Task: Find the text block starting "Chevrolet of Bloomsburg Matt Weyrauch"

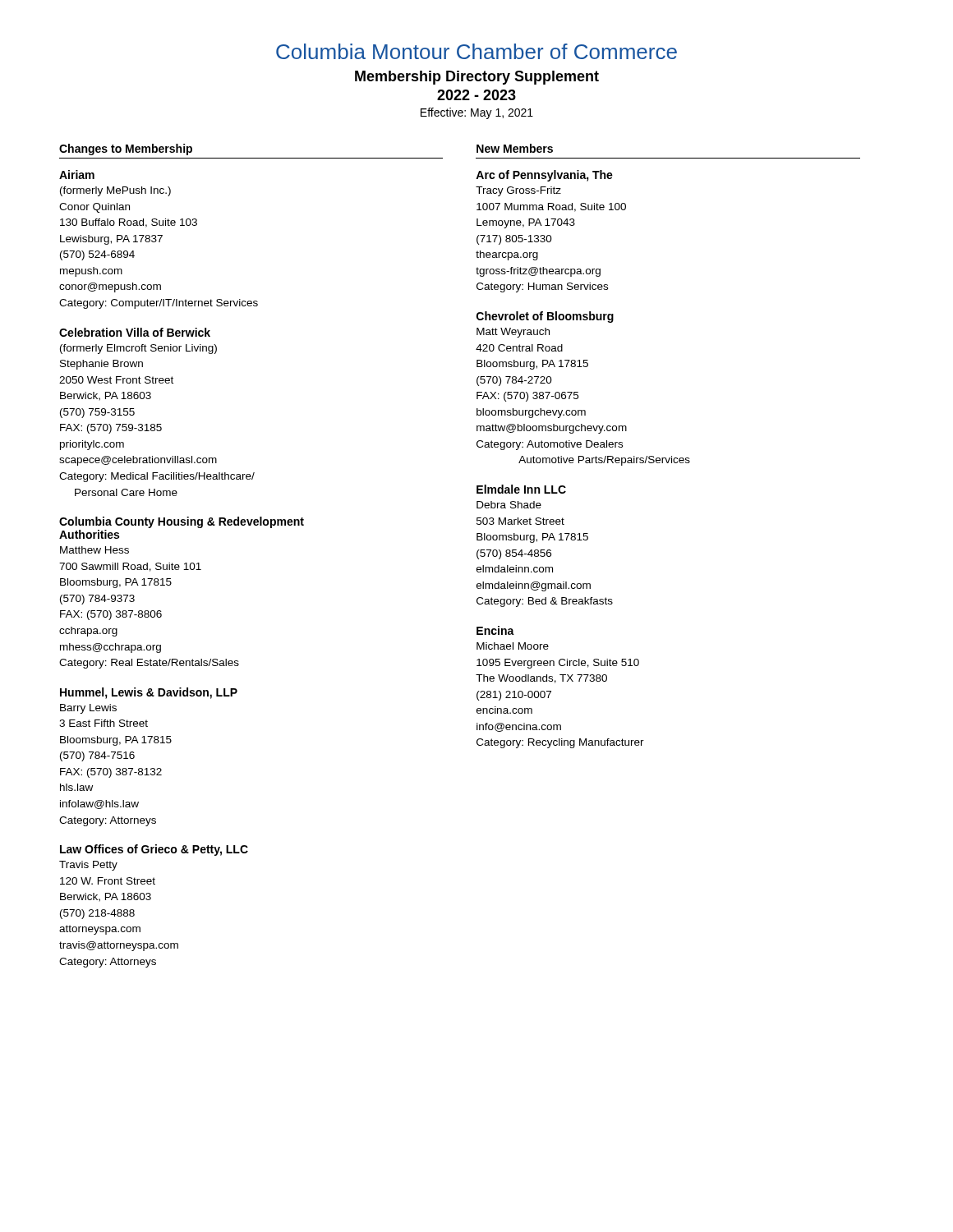Action: (x=545, y=317)
